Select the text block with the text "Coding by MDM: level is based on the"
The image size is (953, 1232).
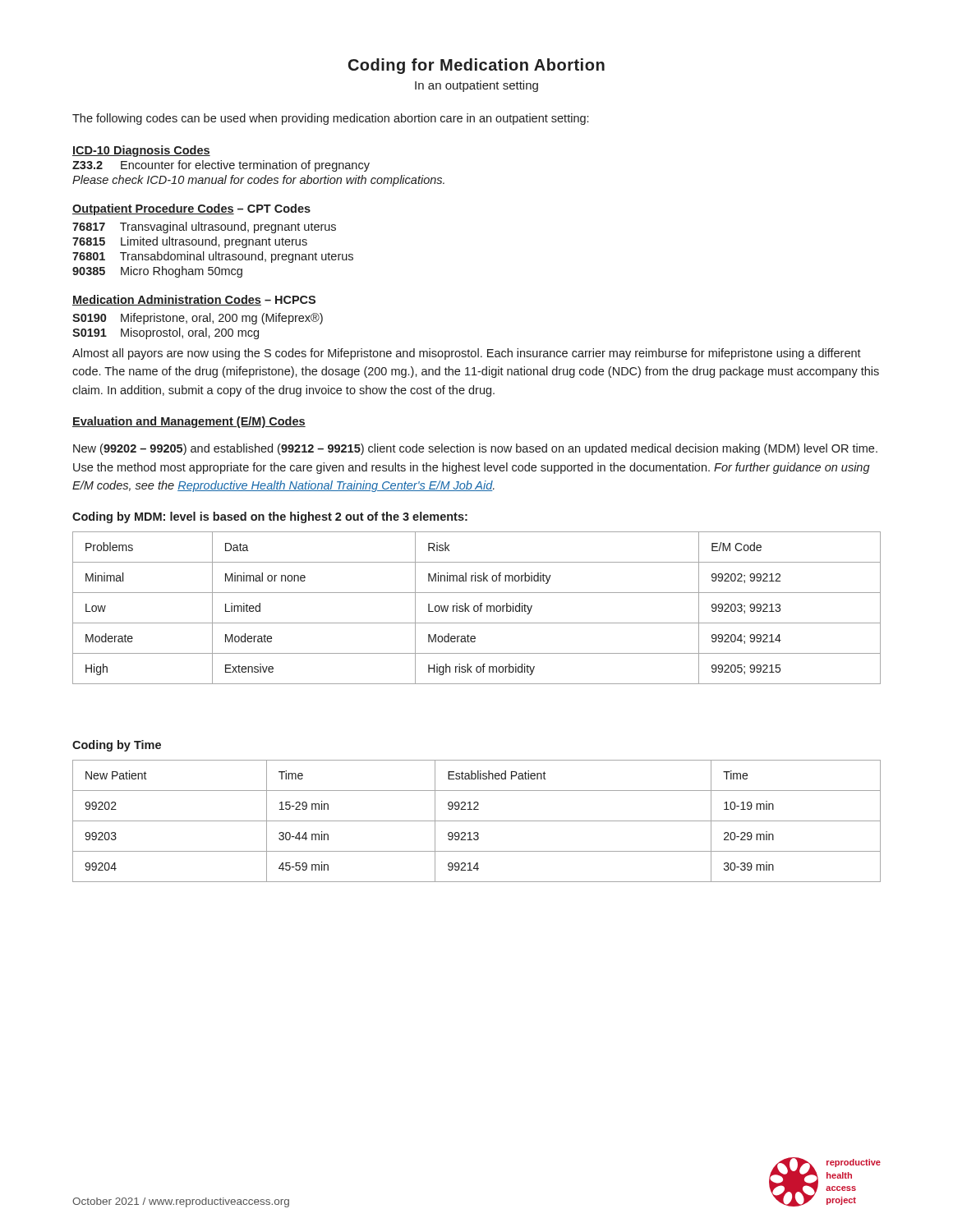[x=270, y=516]
